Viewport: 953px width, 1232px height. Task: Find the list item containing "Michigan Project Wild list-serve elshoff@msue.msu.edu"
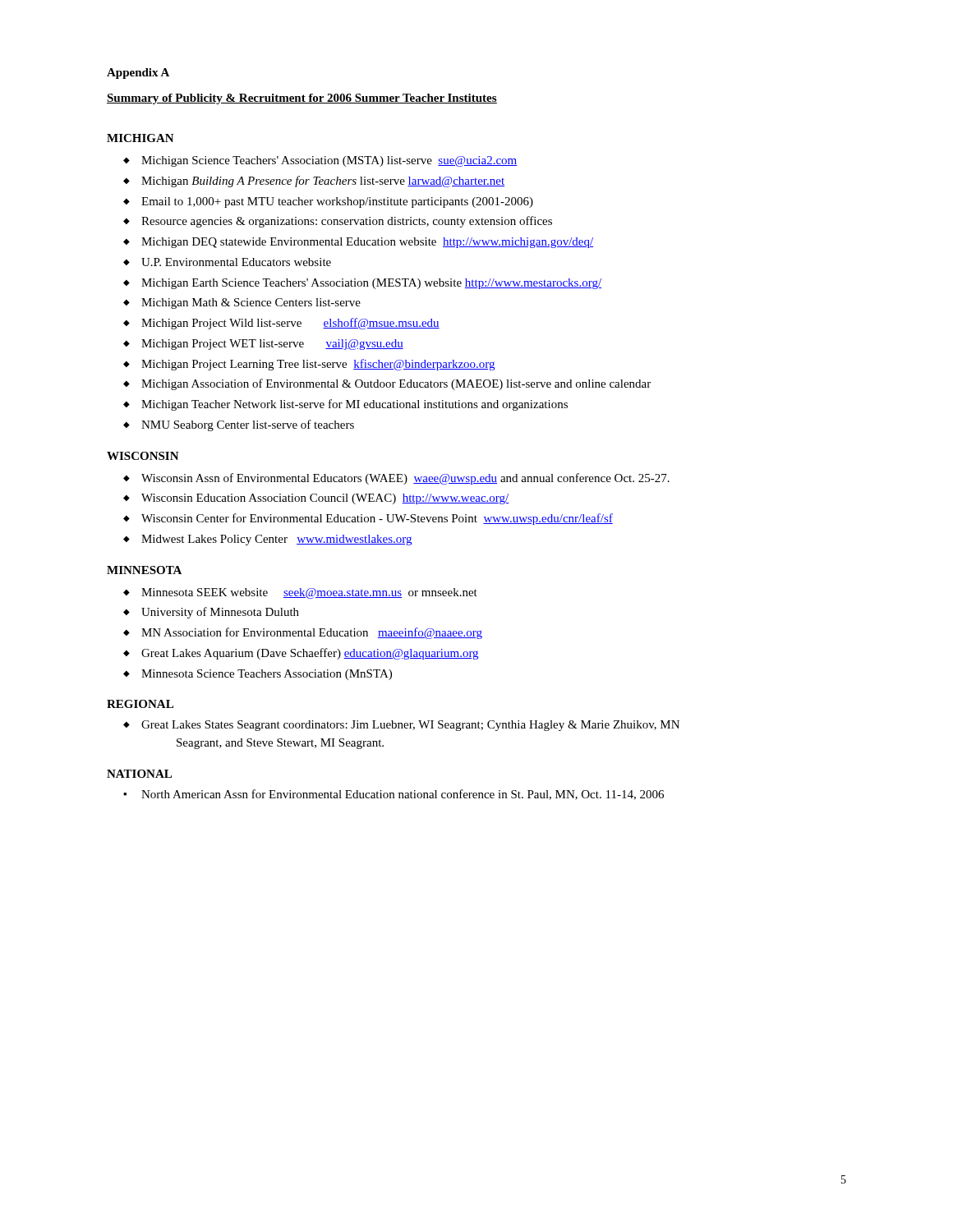click(x=290, y=323)
